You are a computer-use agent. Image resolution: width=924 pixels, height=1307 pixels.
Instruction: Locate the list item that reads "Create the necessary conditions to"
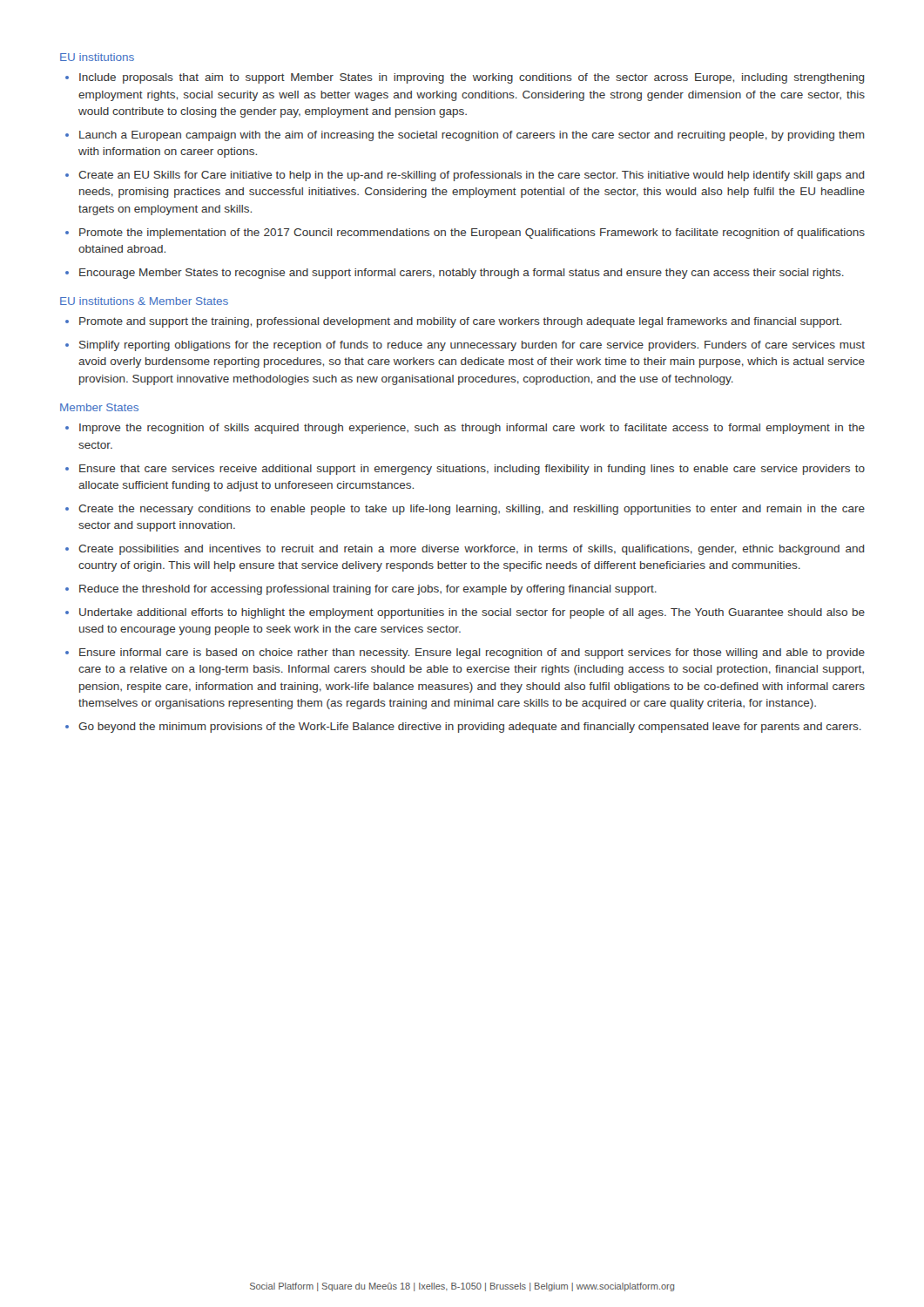tap(472, 517)
